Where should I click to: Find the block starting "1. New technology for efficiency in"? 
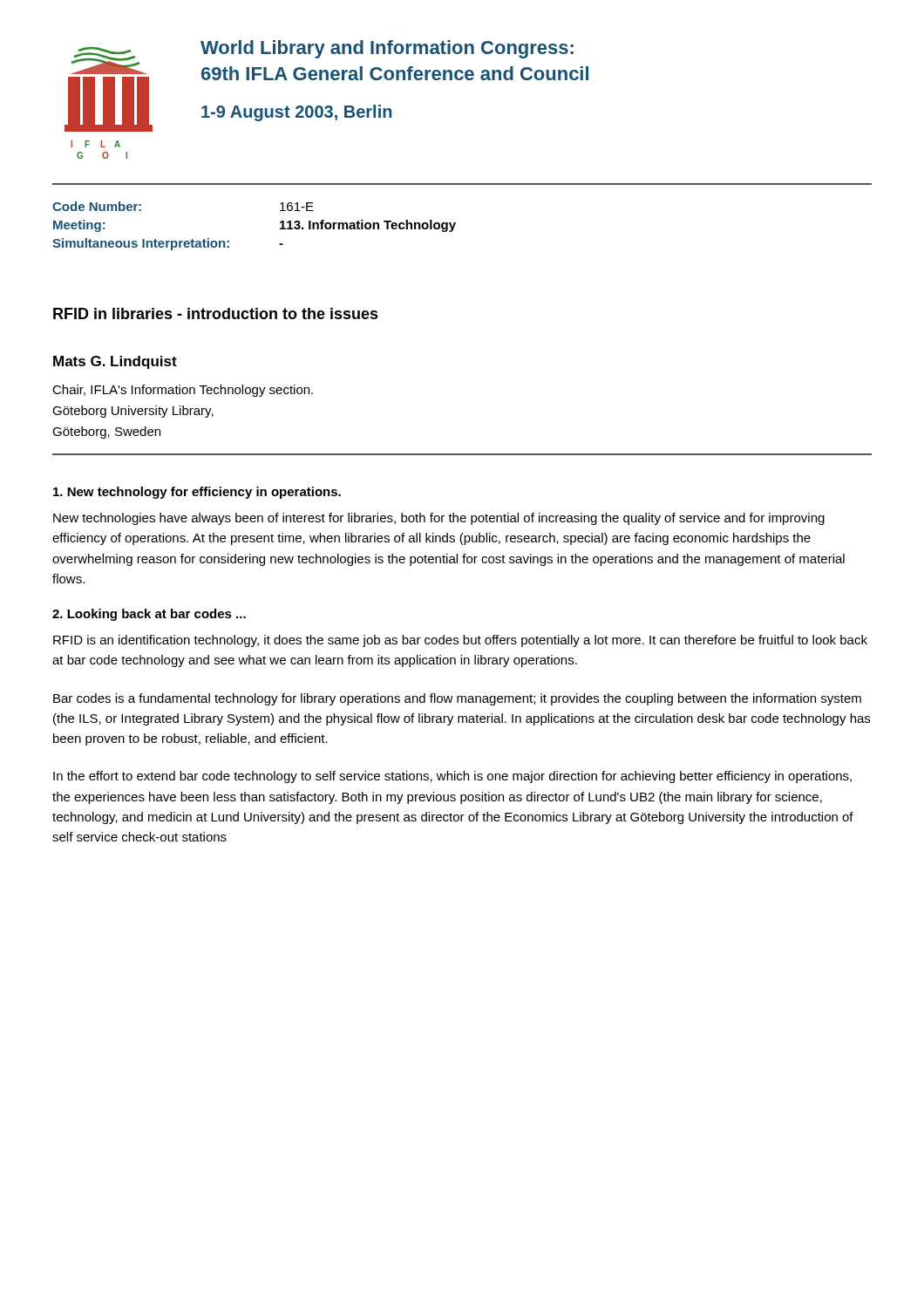click(197, 491)
